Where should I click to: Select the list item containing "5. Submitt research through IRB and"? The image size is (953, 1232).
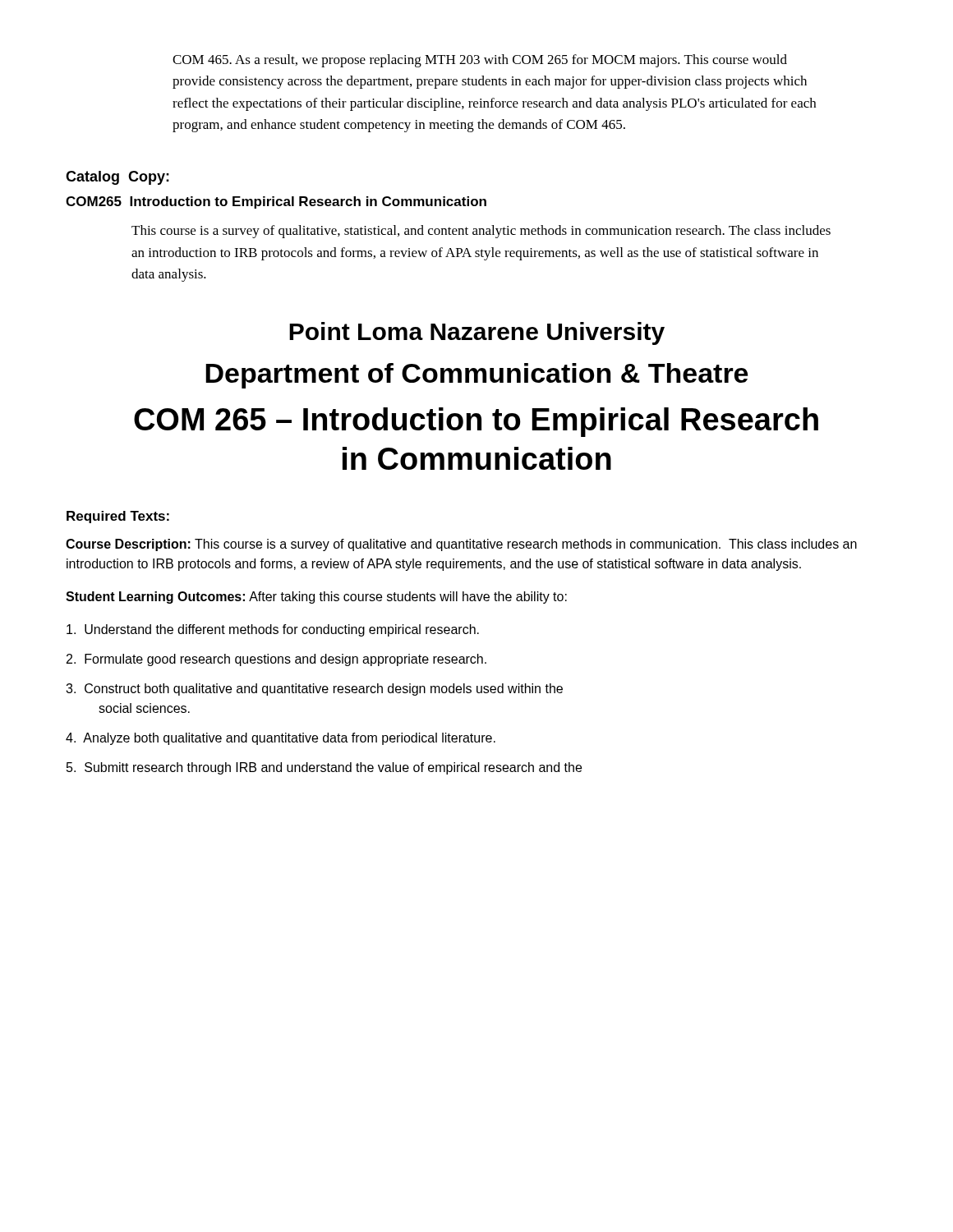pos(324,768)
